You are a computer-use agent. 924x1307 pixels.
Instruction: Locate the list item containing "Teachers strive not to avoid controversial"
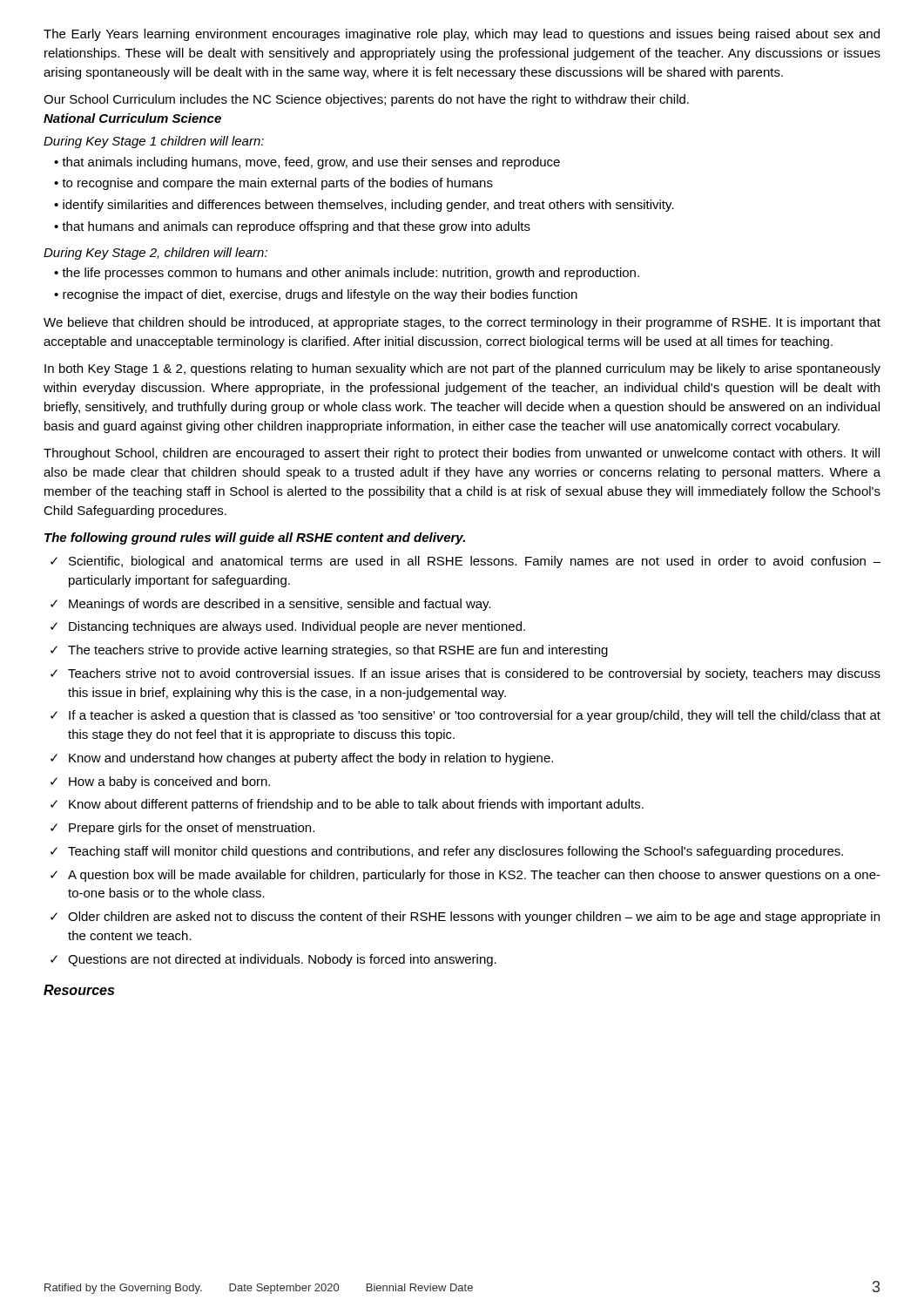[462, 683]
